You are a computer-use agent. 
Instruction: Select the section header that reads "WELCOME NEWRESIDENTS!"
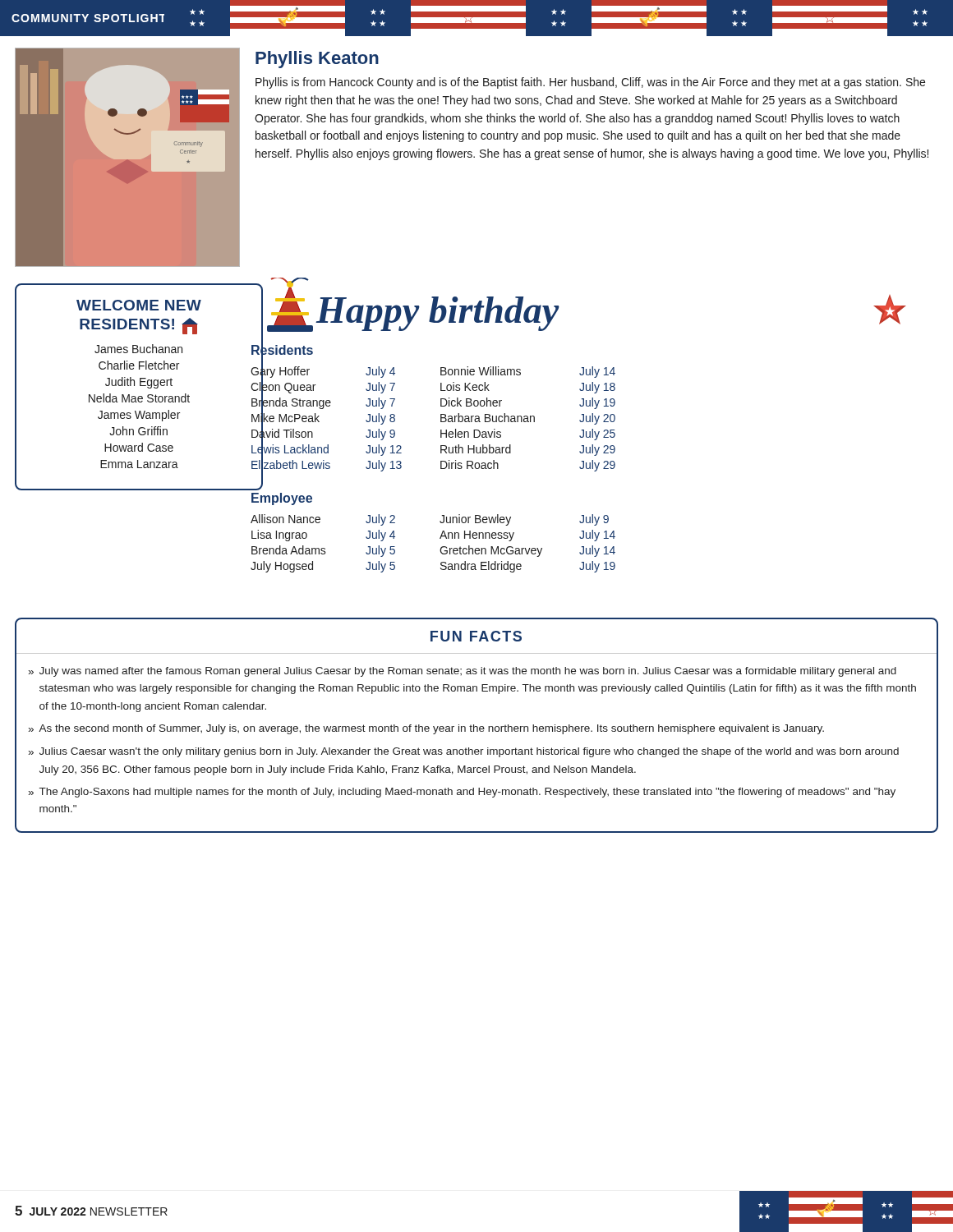tap(139, 315)
